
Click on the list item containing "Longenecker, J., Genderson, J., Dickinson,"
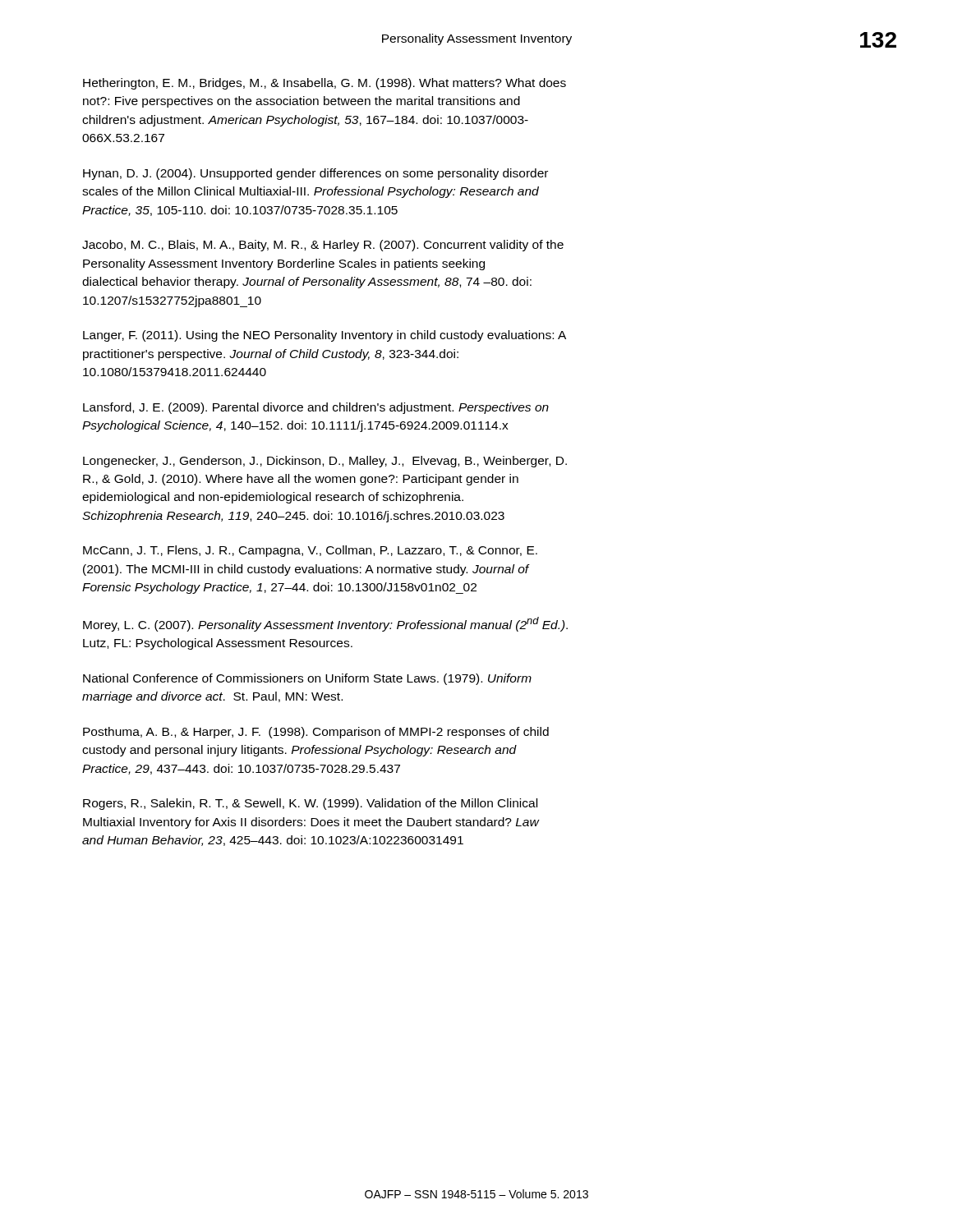485,488
